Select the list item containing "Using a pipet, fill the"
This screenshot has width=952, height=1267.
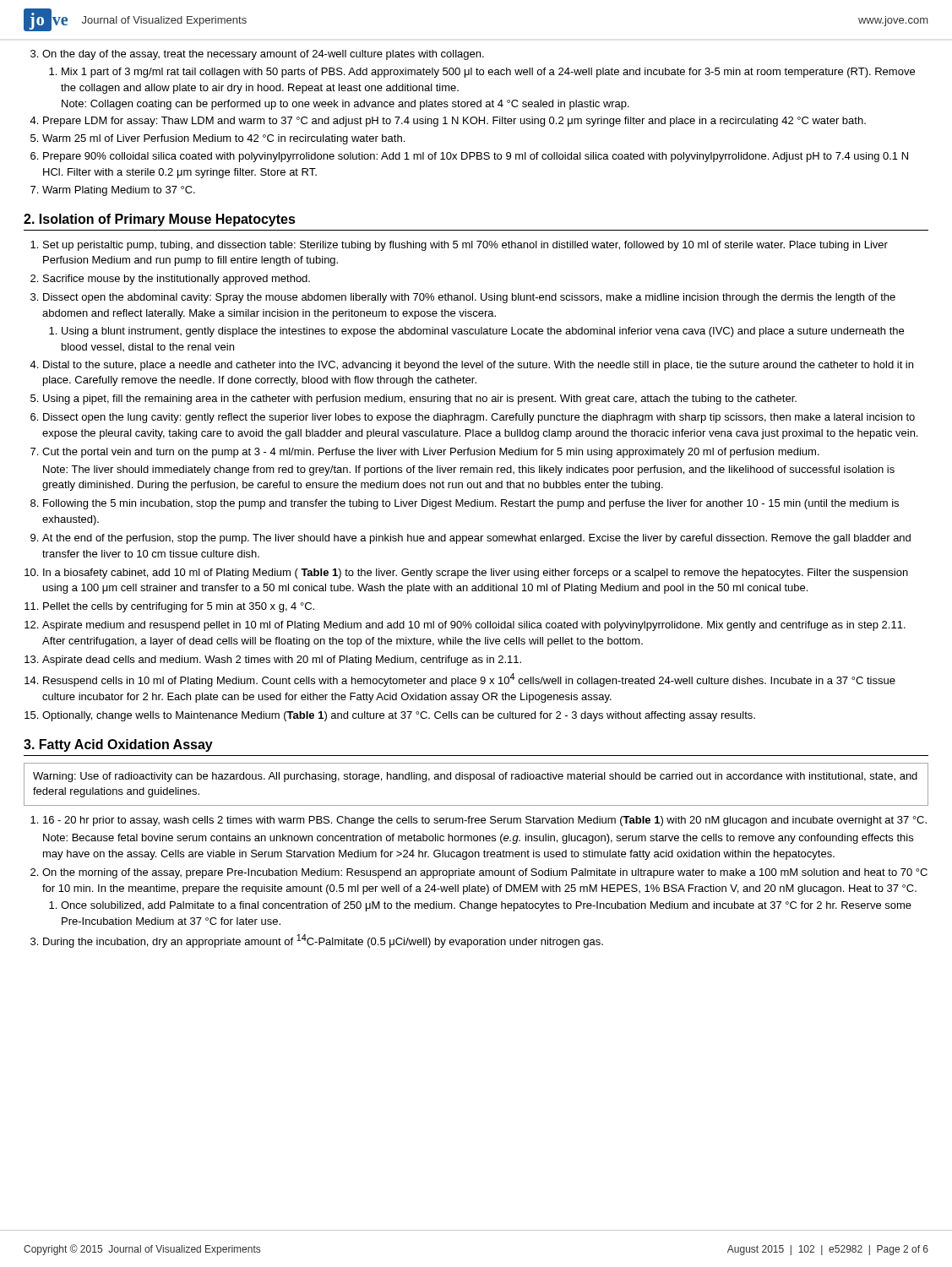pyautogui.click(x=476, y=399)
